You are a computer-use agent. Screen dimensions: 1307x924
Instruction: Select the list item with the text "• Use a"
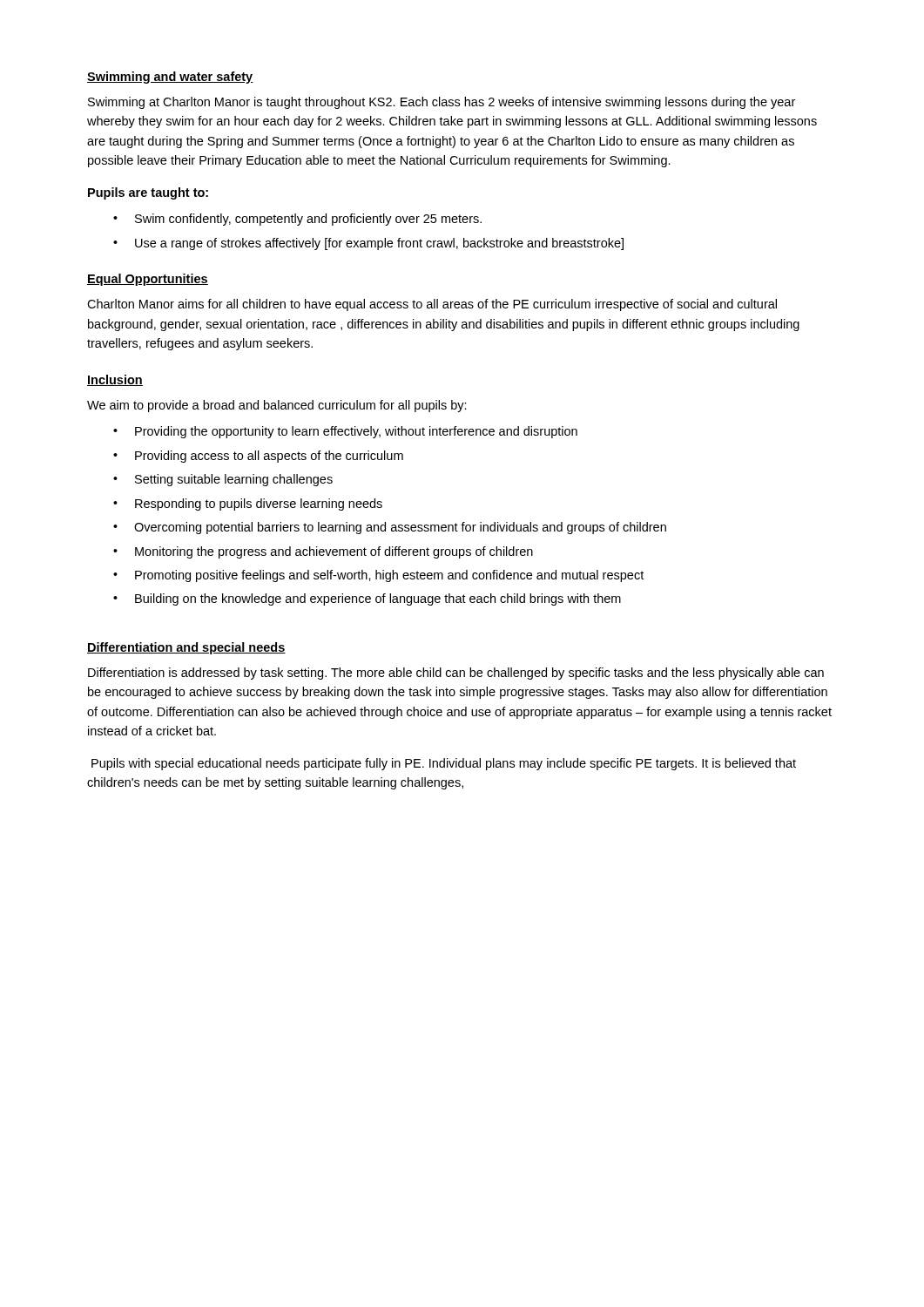(x=475, y=243)
